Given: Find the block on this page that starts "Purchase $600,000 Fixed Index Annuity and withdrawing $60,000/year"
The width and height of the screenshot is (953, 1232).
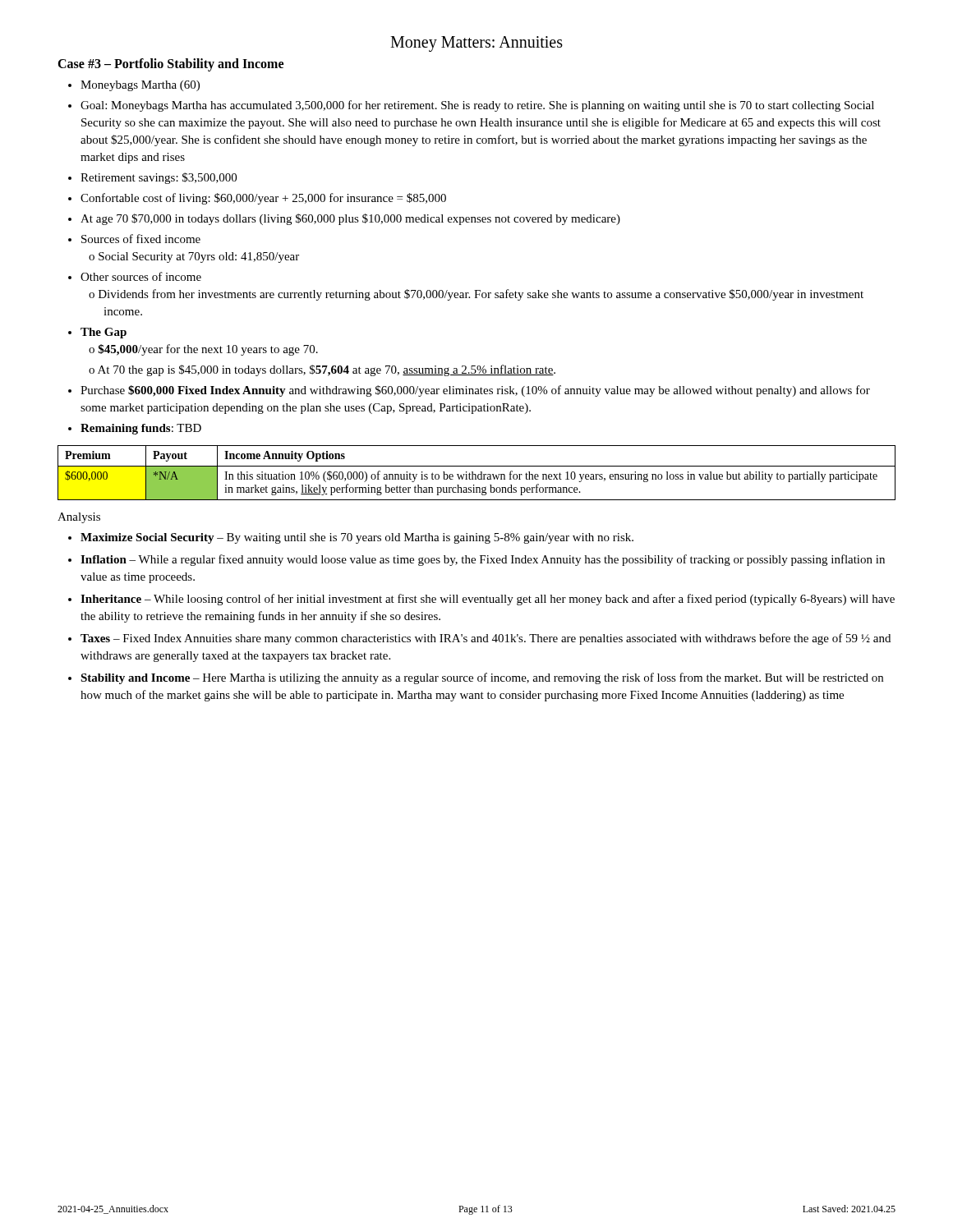Looking at the screenshot, I should (475, 399).
